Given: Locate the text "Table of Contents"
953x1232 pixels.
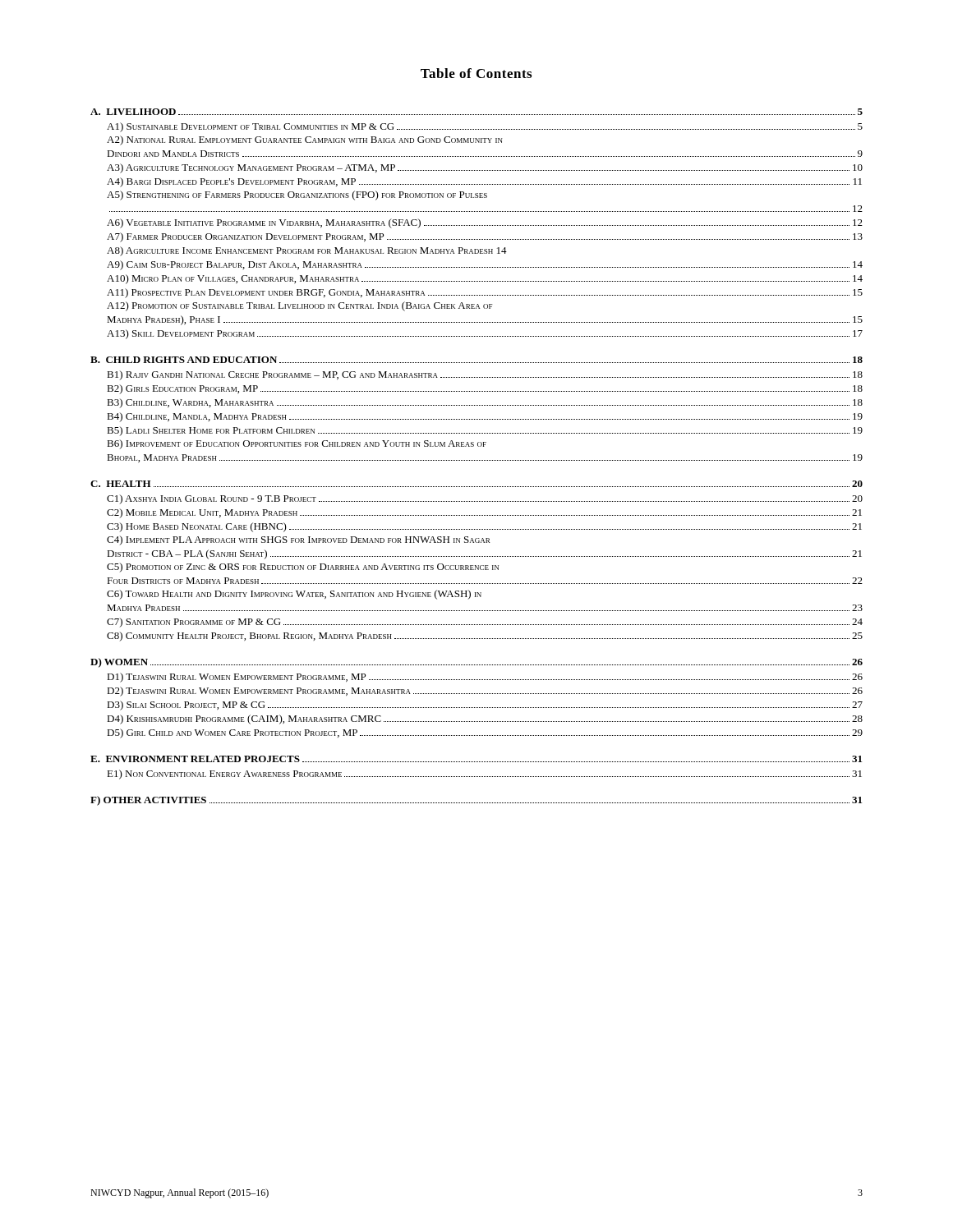Looking at the screenshot, I should tap(476, 73).
